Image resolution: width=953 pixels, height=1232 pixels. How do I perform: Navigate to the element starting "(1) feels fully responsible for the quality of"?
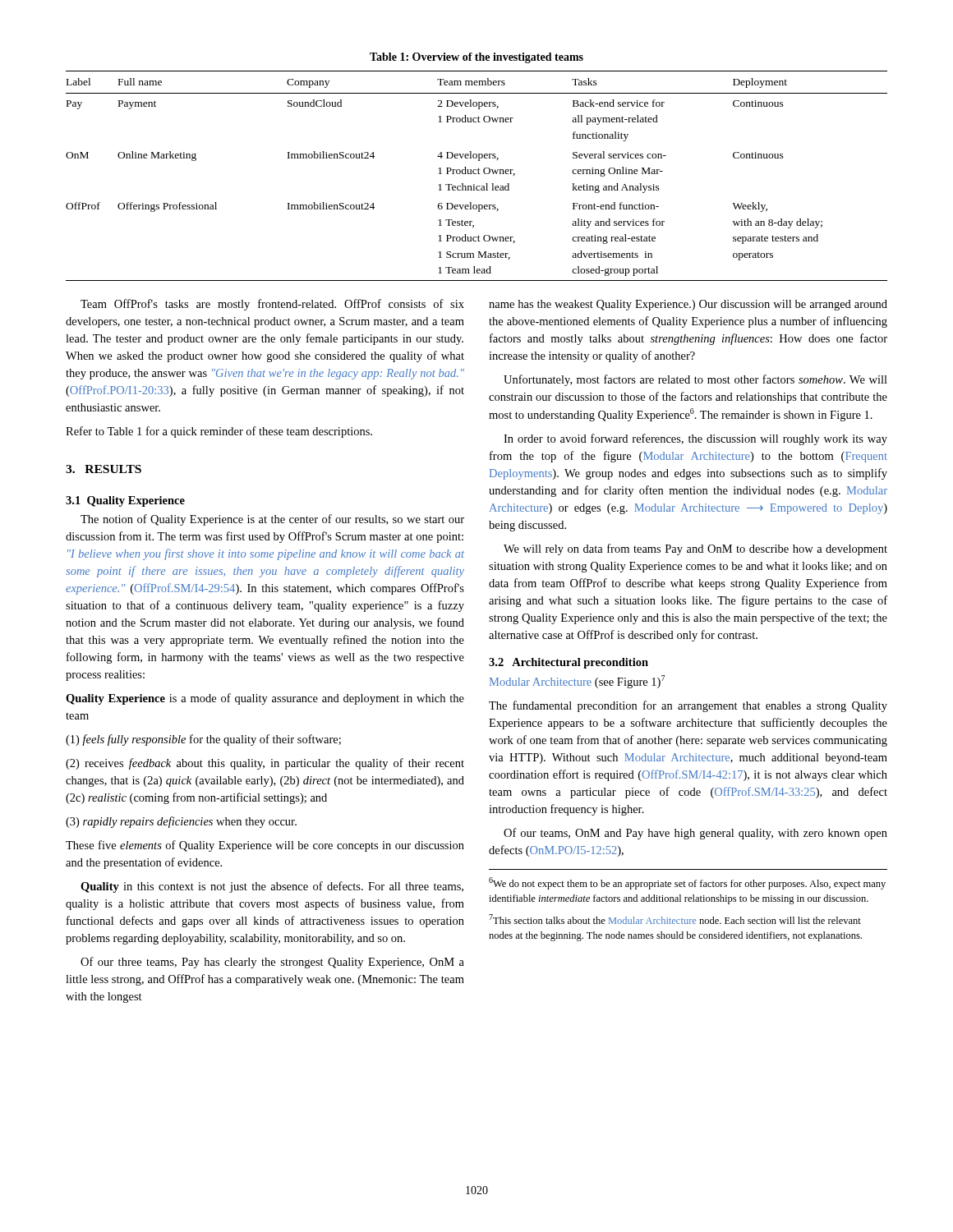[x=265, y=739]
